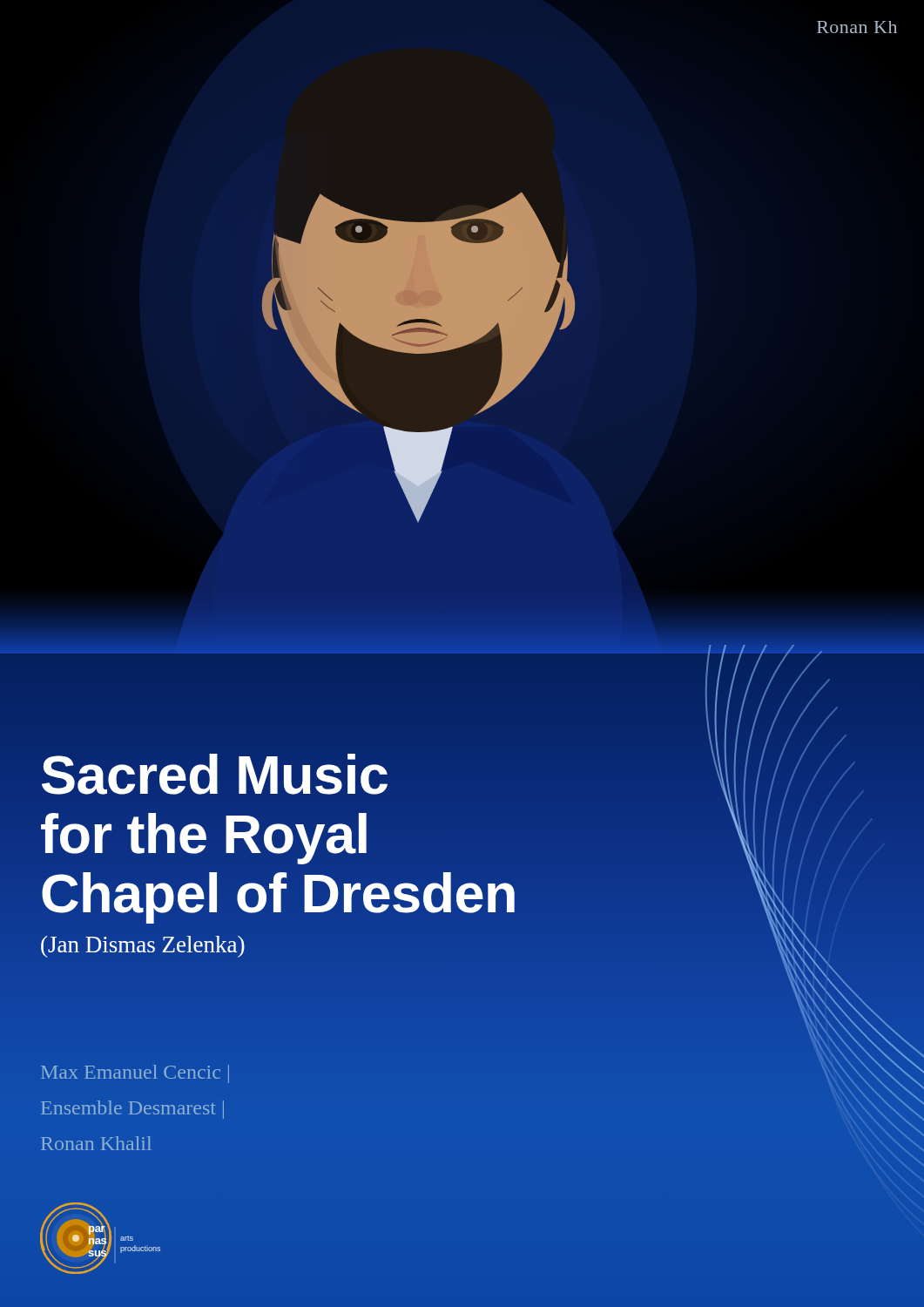This screenshot has width=924, height=1307.
Task: Select the illustration
Action: (x=750, y=950)
